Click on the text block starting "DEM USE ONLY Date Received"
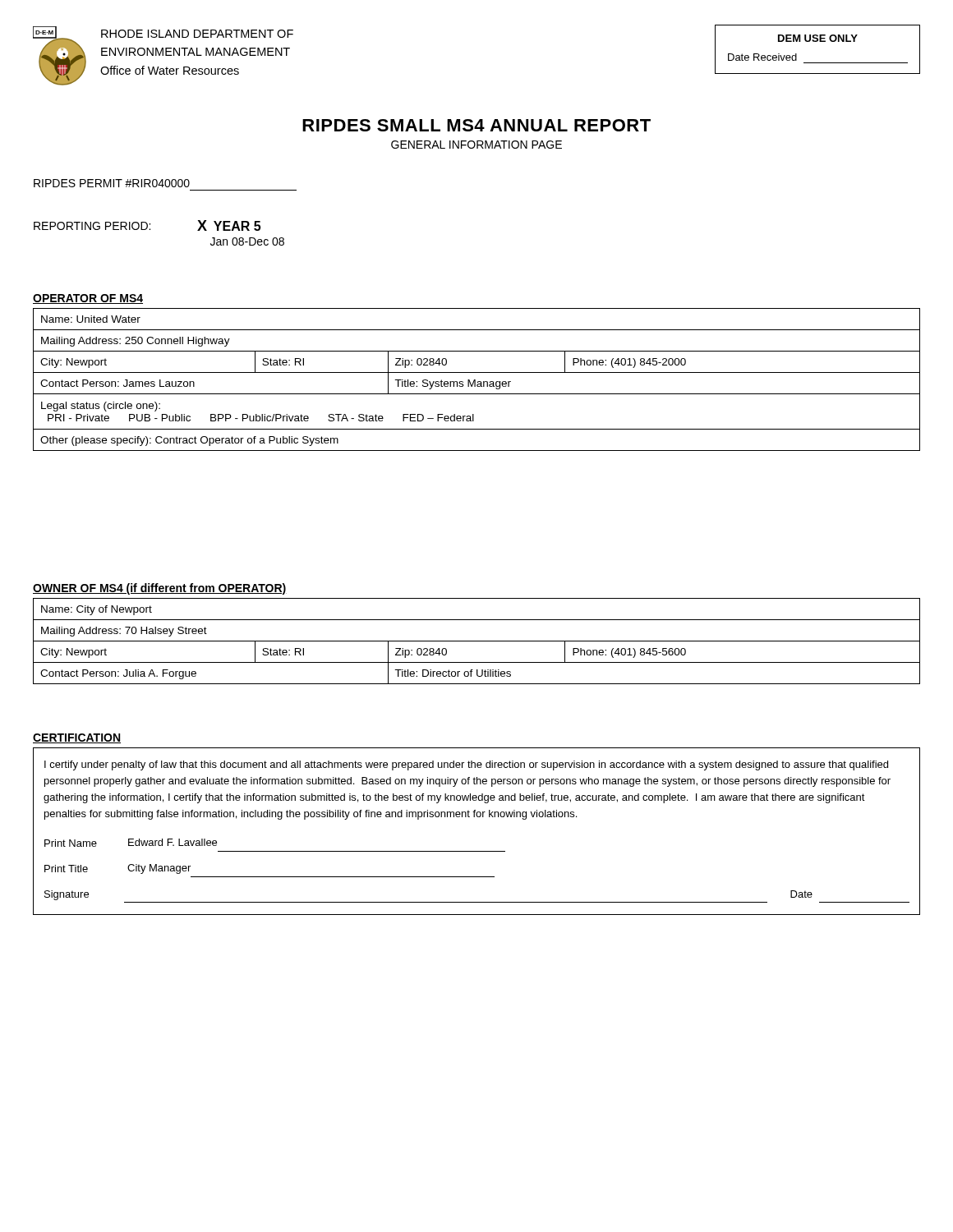Screen dimensions: 1232x953 817,48
